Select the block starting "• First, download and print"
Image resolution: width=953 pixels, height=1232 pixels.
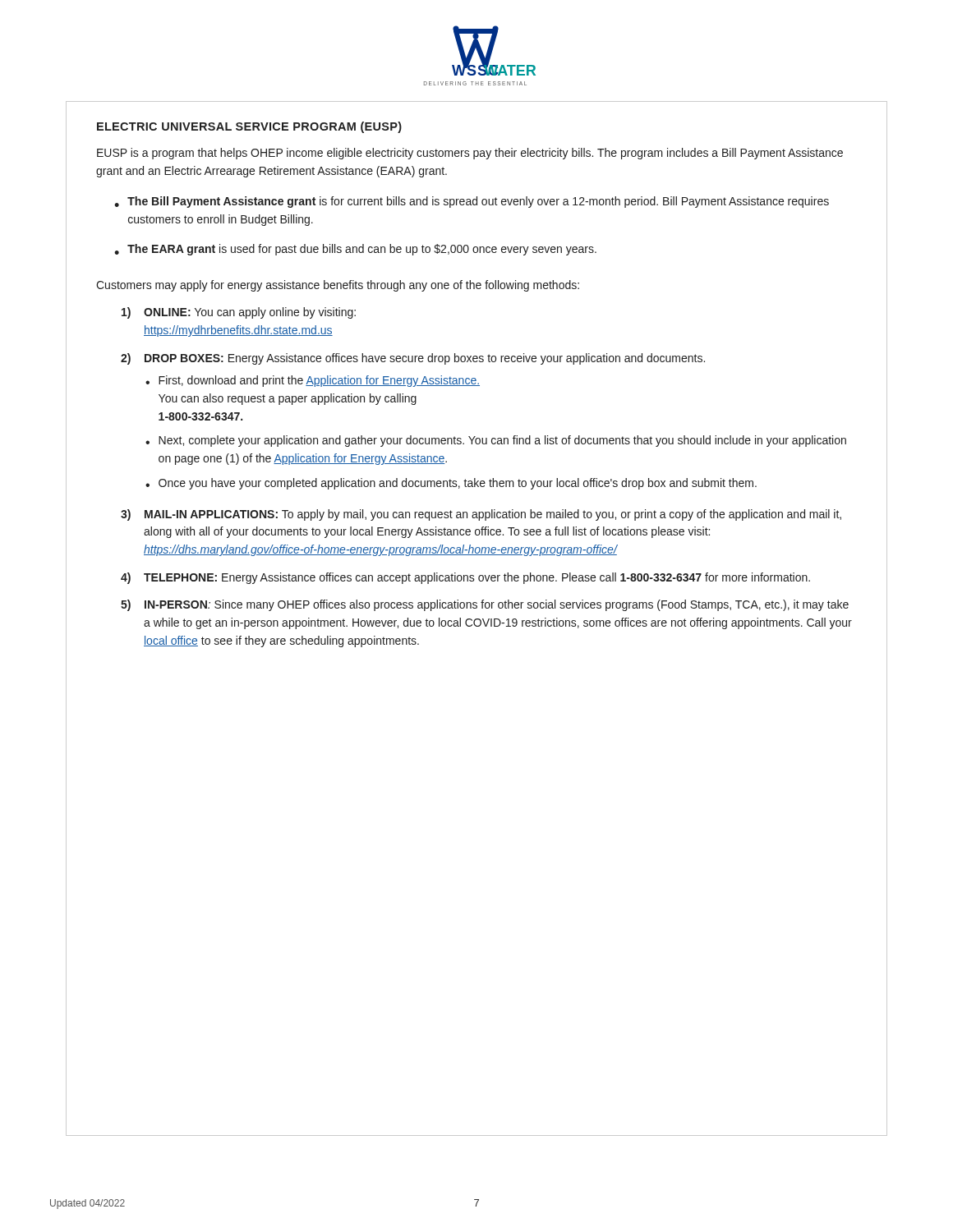313,399
